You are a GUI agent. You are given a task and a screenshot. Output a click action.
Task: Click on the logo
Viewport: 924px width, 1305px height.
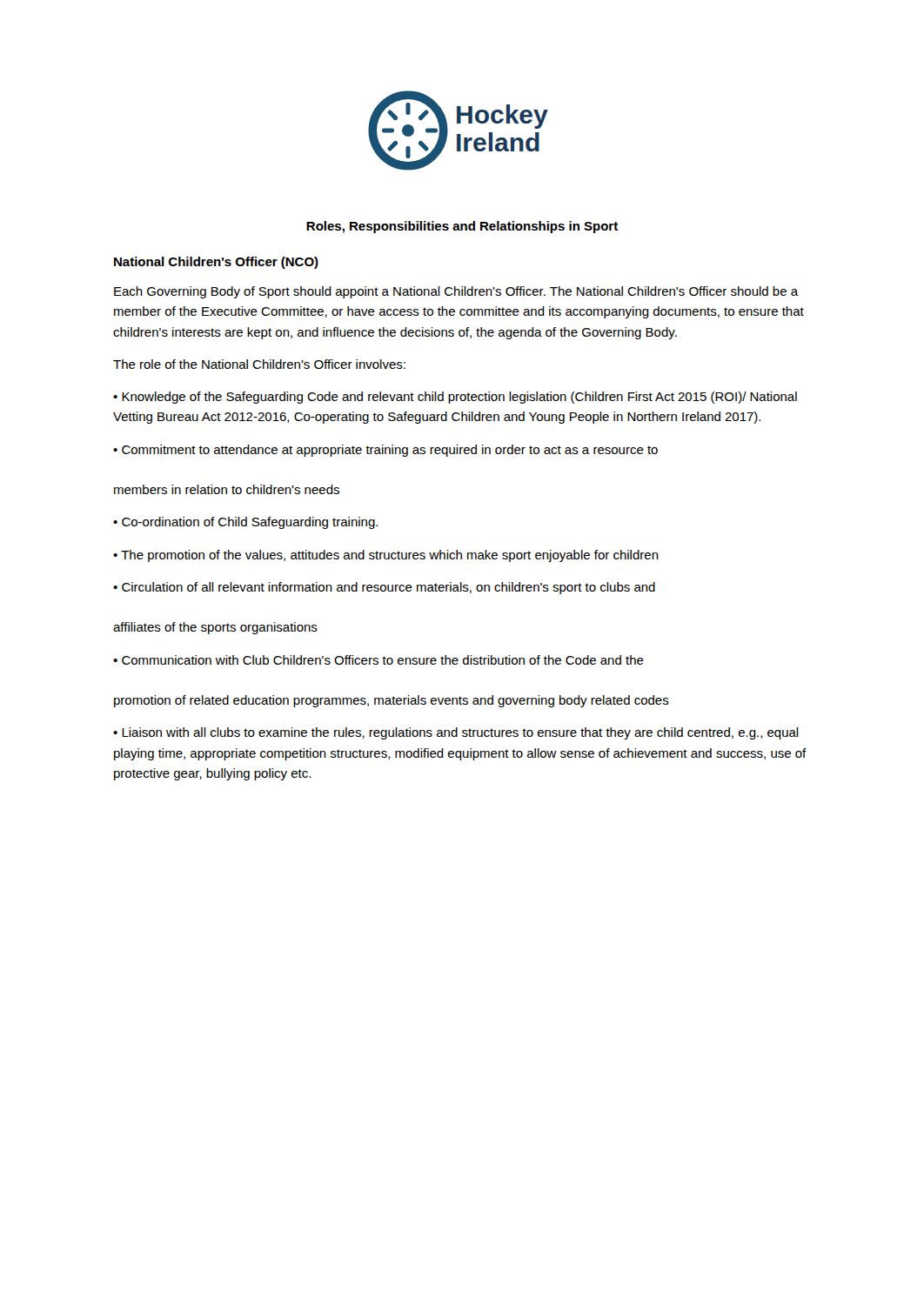(462, 132)
